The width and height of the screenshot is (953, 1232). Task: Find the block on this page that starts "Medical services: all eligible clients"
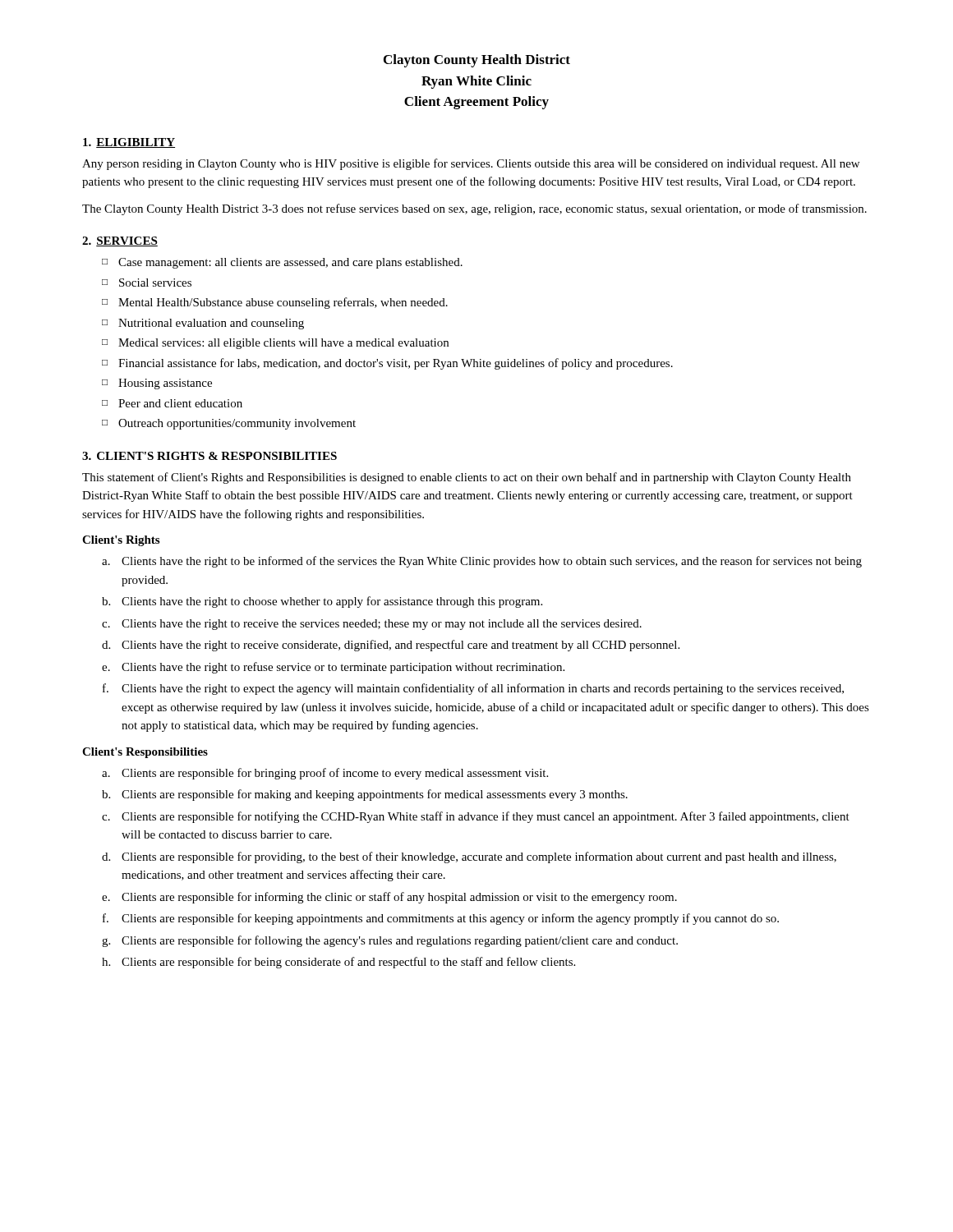(x=284, y=342)
